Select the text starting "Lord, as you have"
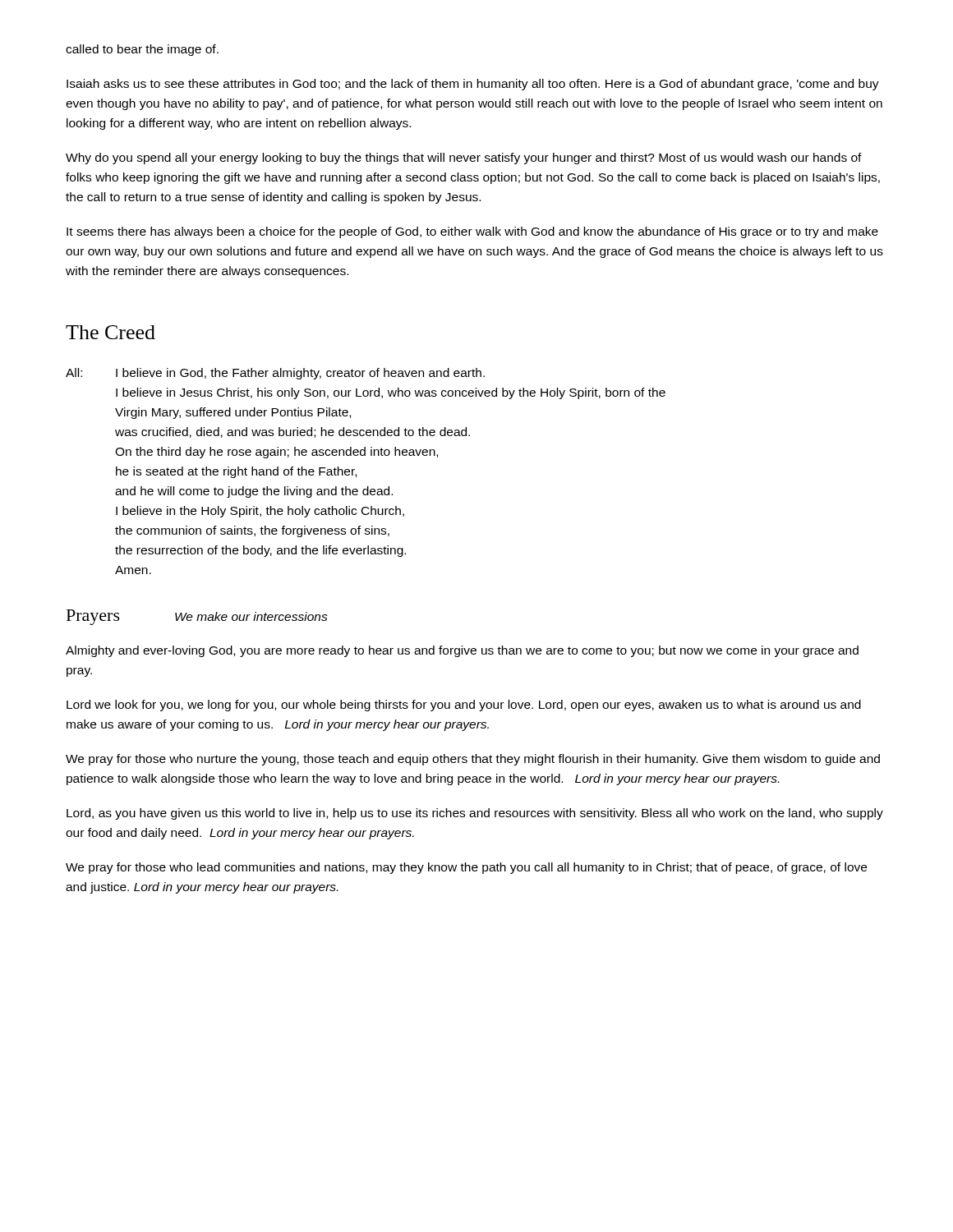This screenshot has width=953, height=1232. (x=474, y=823)
